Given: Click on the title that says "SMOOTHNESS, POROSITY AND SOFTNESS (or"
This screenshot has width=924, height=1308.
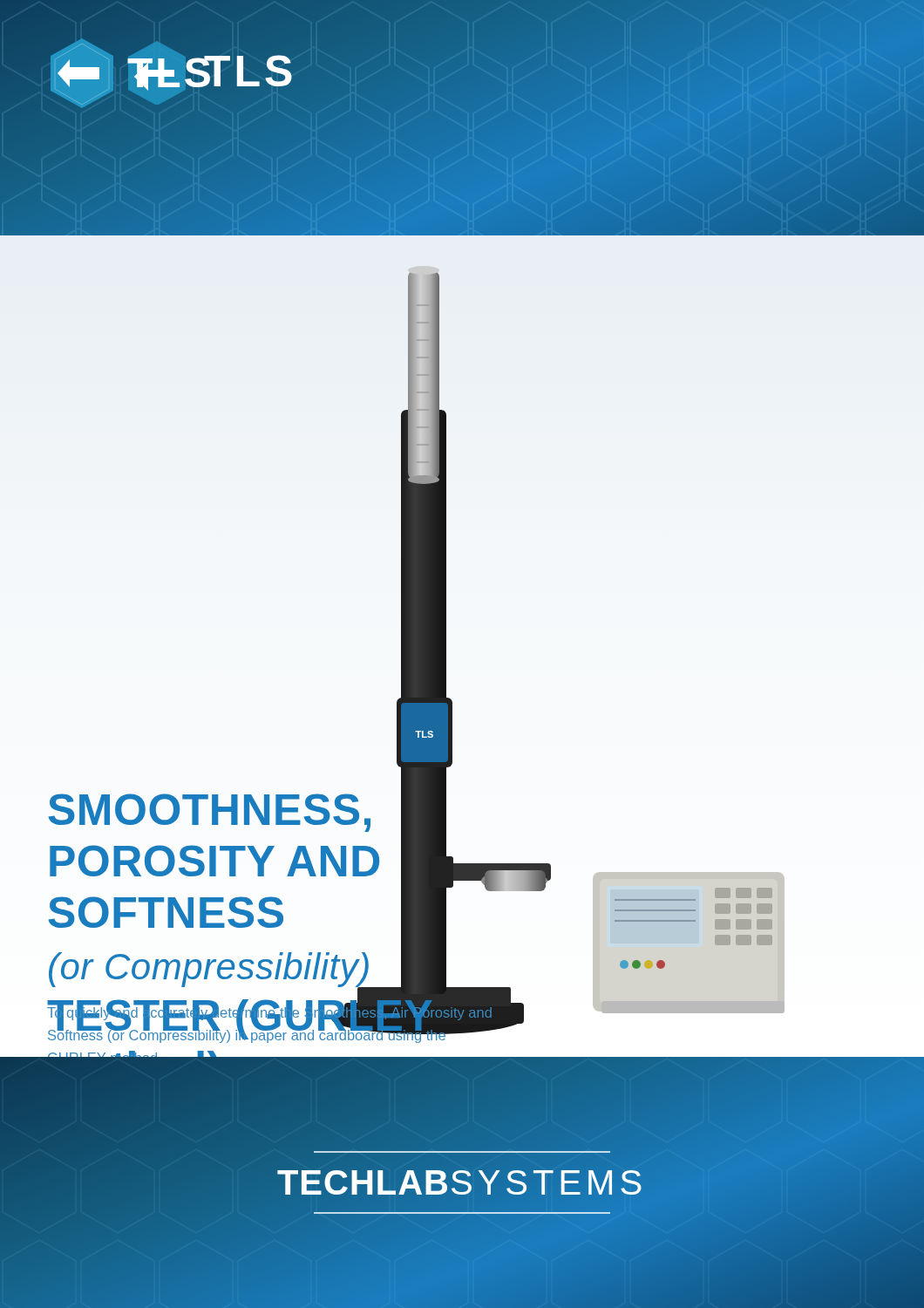Looking at the screenshot, I should tap(278, 991).
